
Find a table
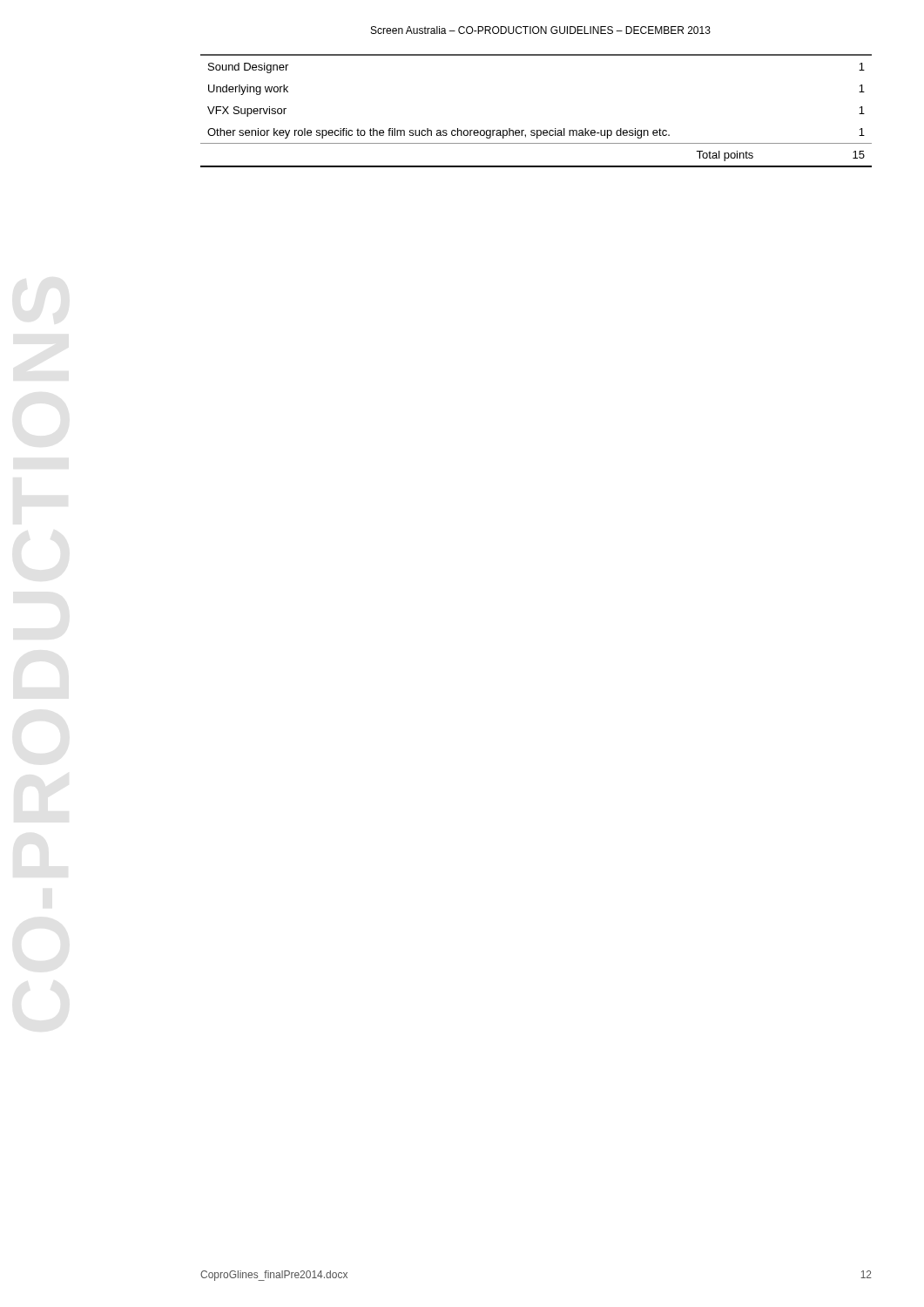point(536,111)
